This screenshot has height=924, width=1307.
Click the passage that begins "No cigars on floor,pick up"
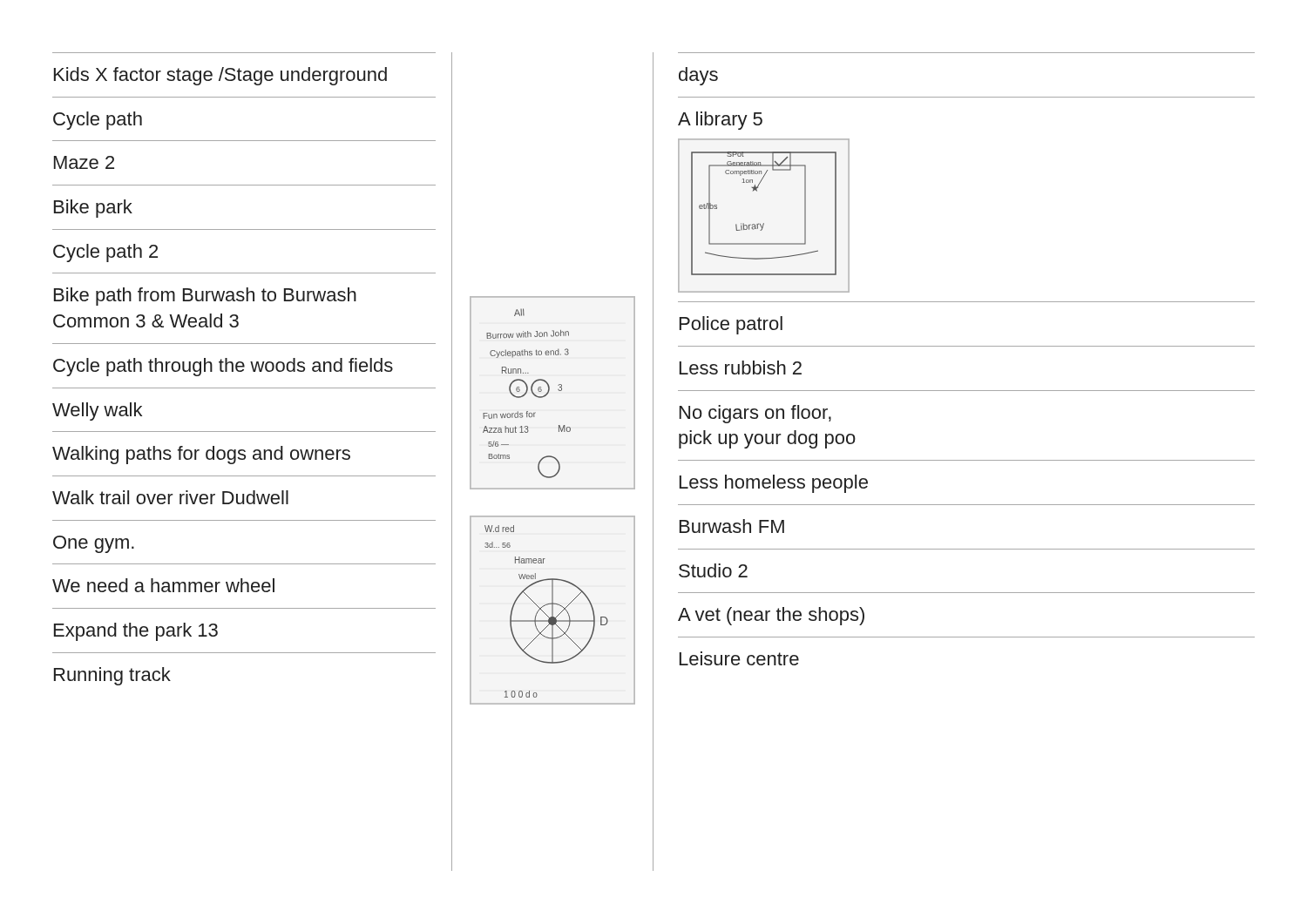[x=767, y=425]
